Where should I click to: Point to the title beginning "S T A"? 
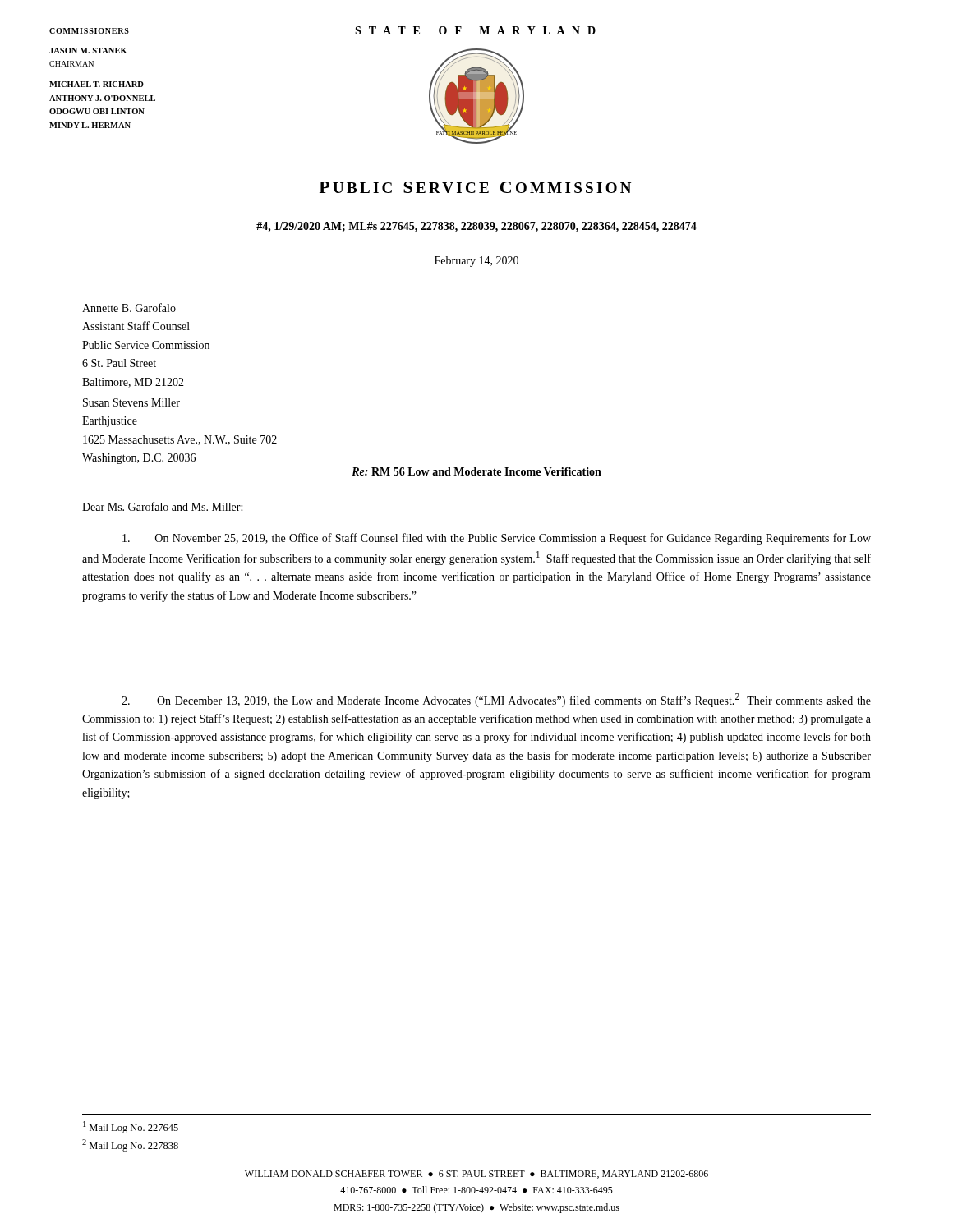[476, 31]
